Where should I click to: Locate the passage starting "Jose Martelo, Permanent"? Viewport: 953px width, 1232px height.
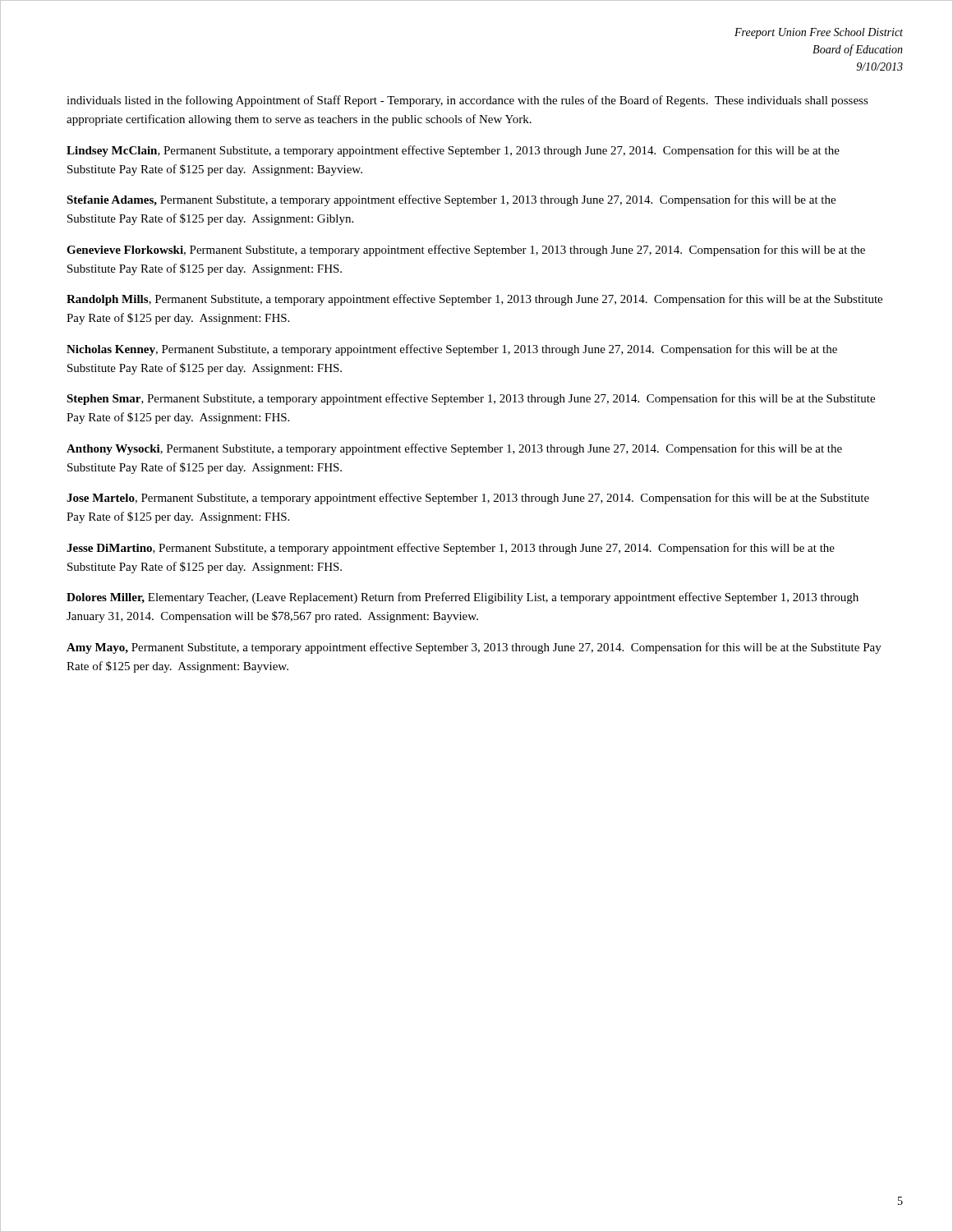(x=468, y=507)
